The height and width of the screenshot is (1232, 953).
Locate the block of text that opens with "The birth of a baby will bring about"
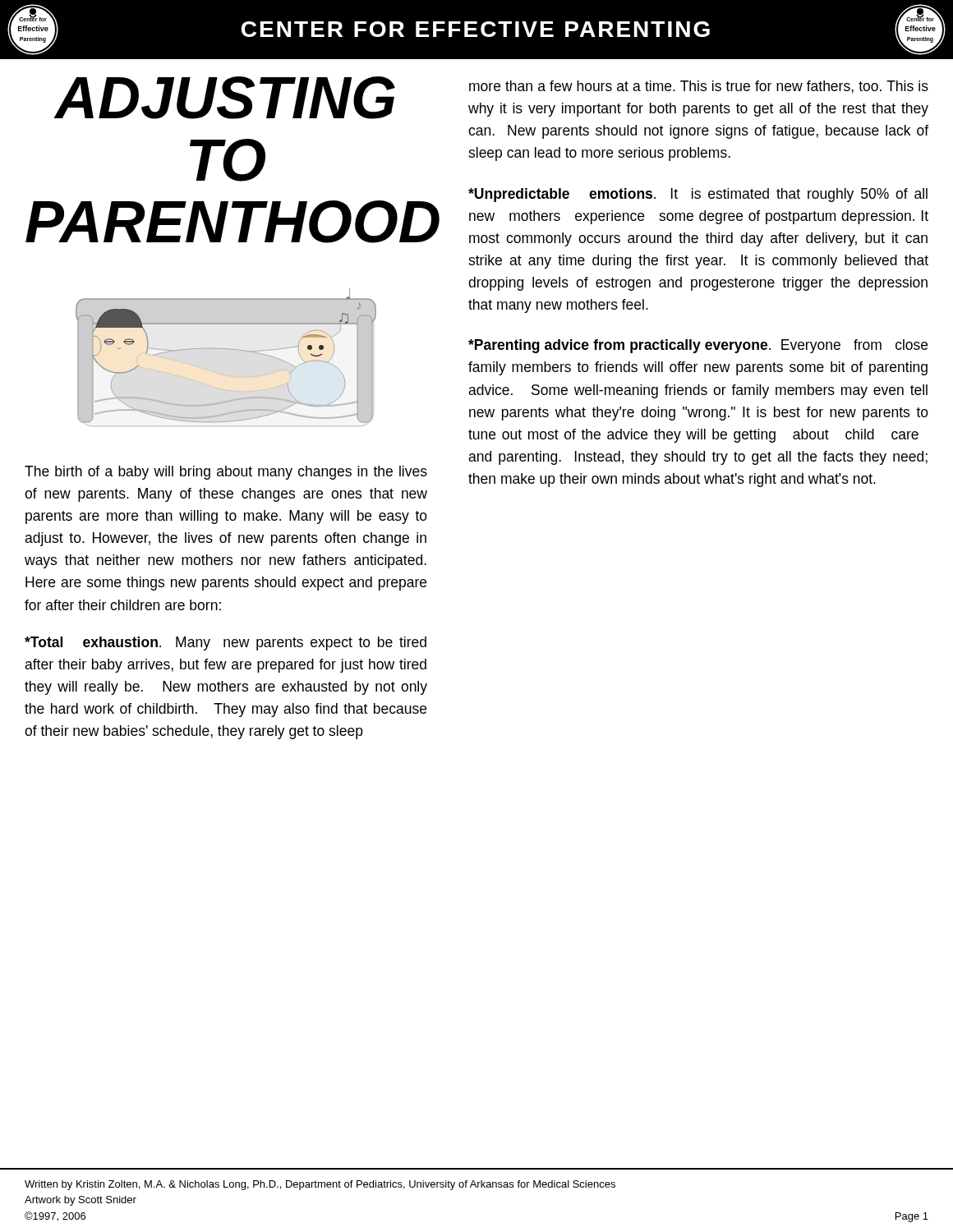[226, 538]
